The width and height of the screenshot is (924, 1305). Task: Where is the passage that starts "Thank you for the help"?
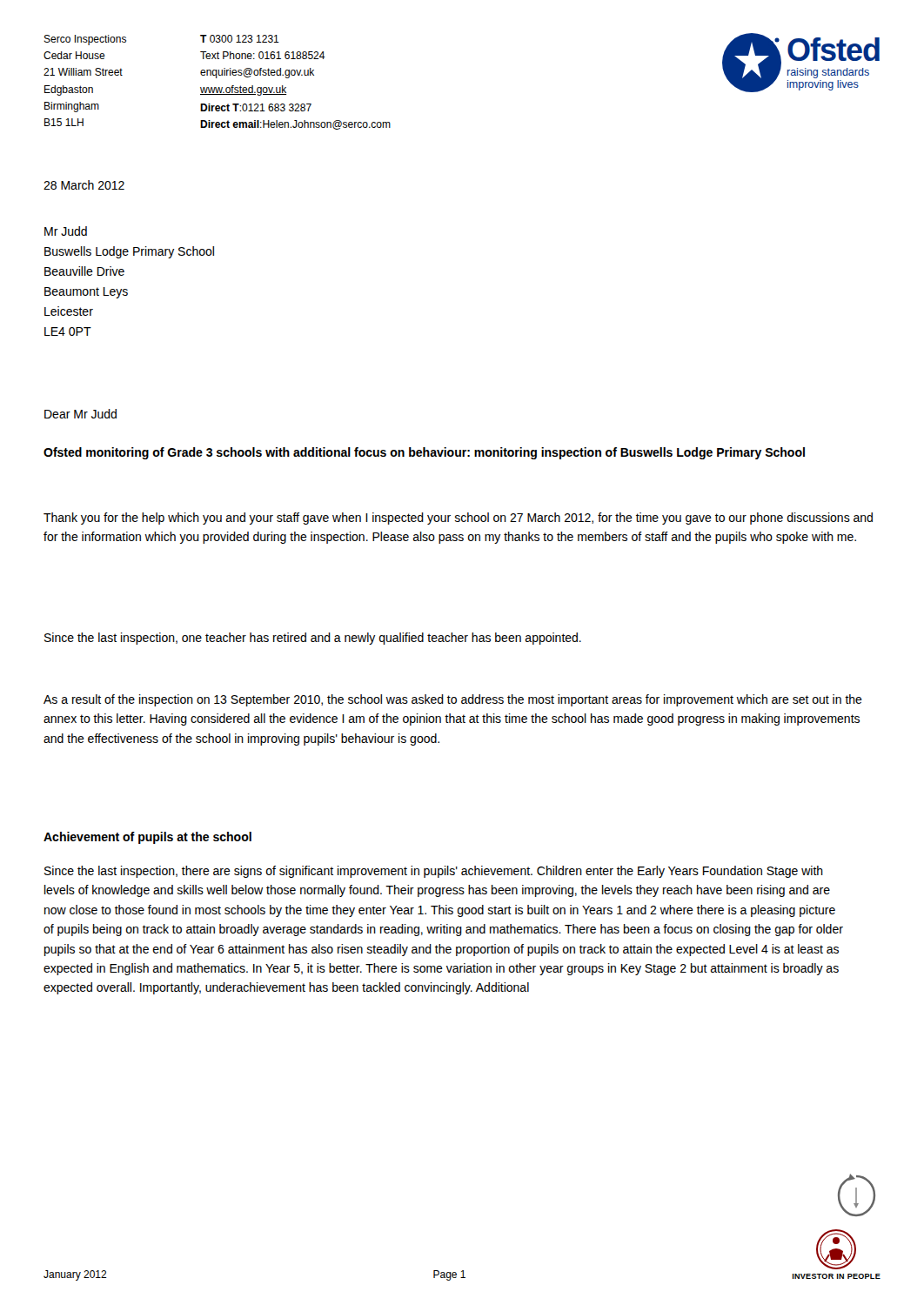[x=458, y=527]
